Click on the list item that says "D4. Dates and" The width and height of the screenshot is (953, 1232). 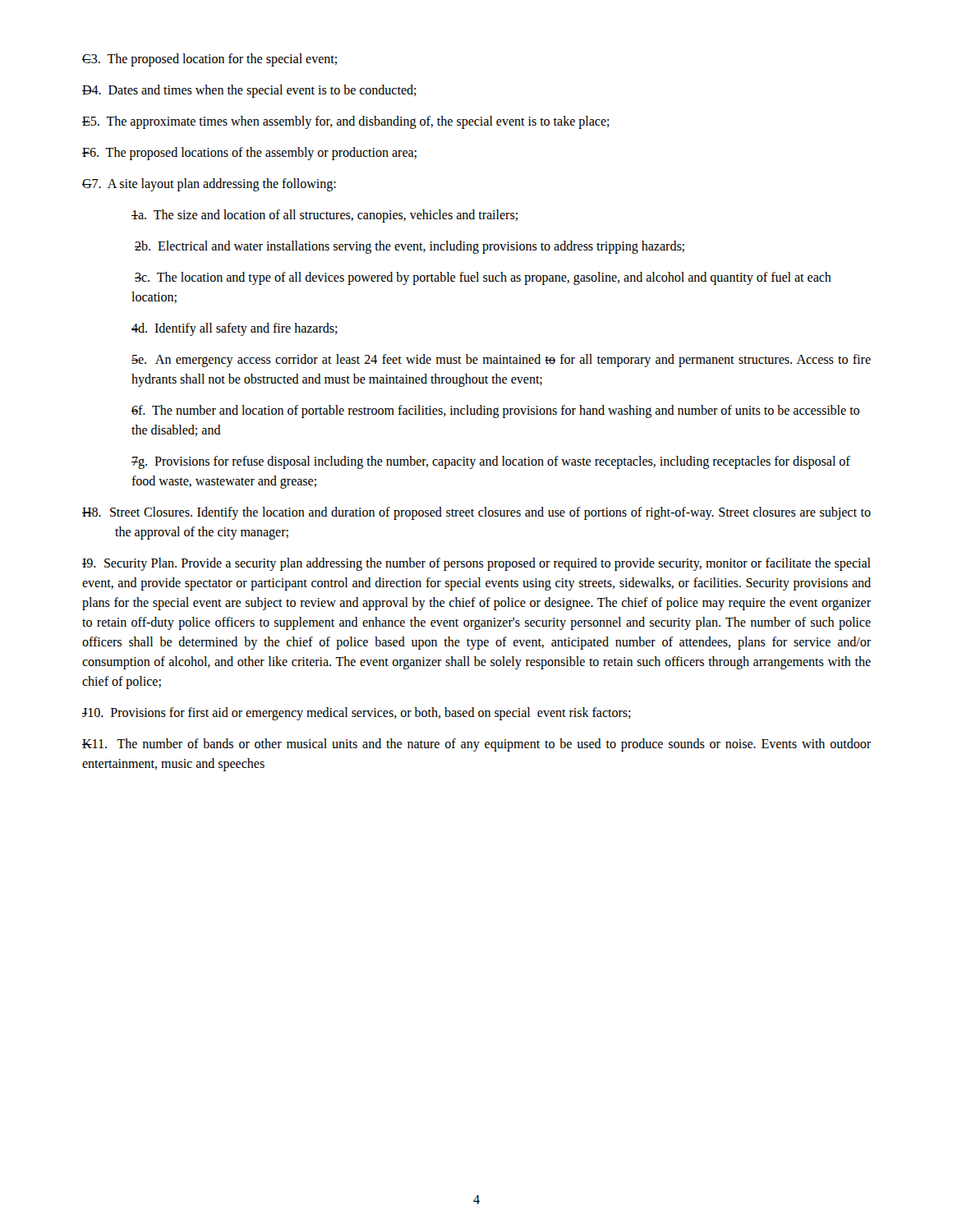(x=250, y=90)
